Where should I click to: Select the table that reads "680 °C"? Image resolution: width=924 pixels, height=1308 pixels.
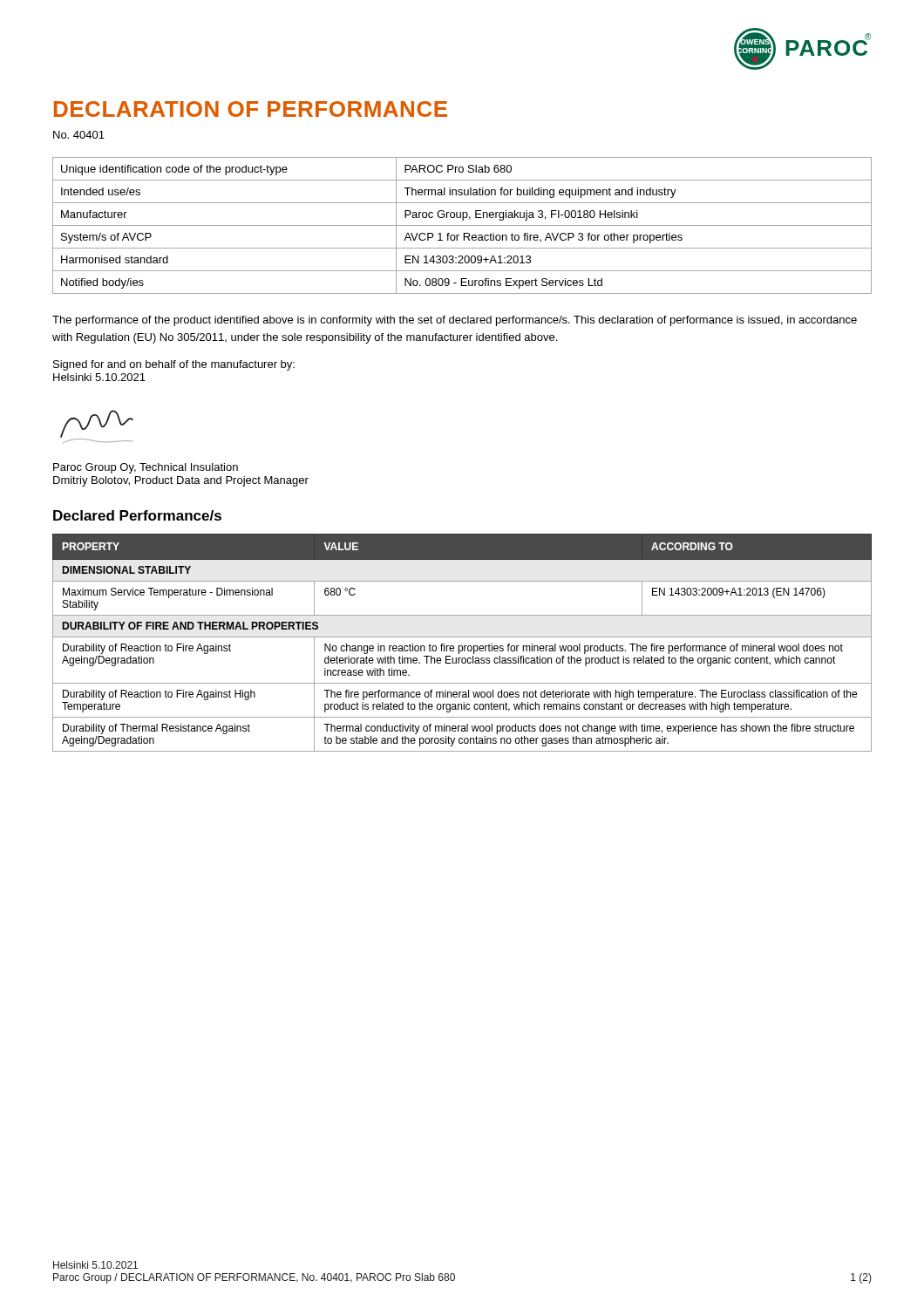click(x=462, y=643)
